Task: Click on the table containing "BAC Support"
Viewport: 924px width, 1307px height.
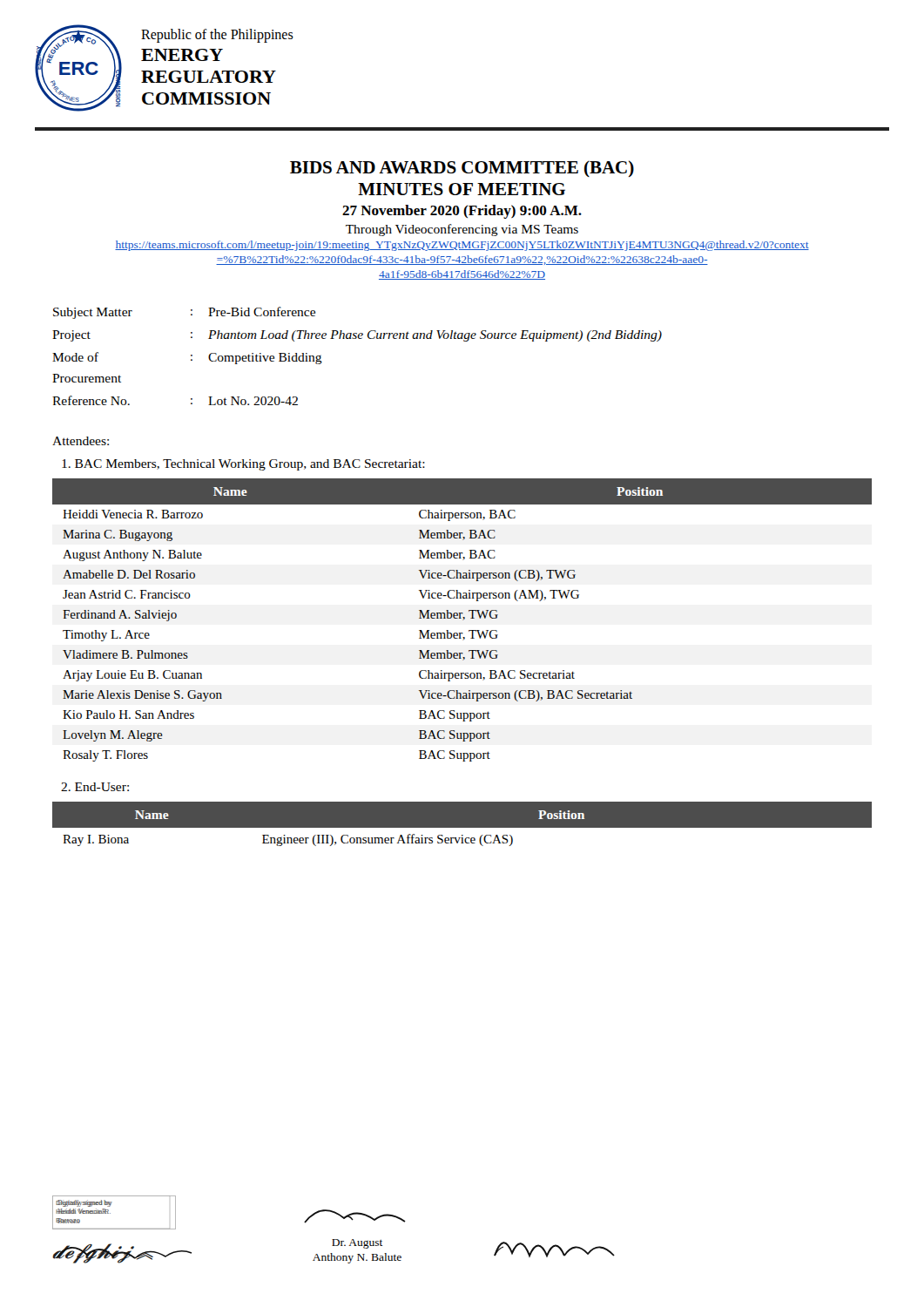Action: coord(462,622)
